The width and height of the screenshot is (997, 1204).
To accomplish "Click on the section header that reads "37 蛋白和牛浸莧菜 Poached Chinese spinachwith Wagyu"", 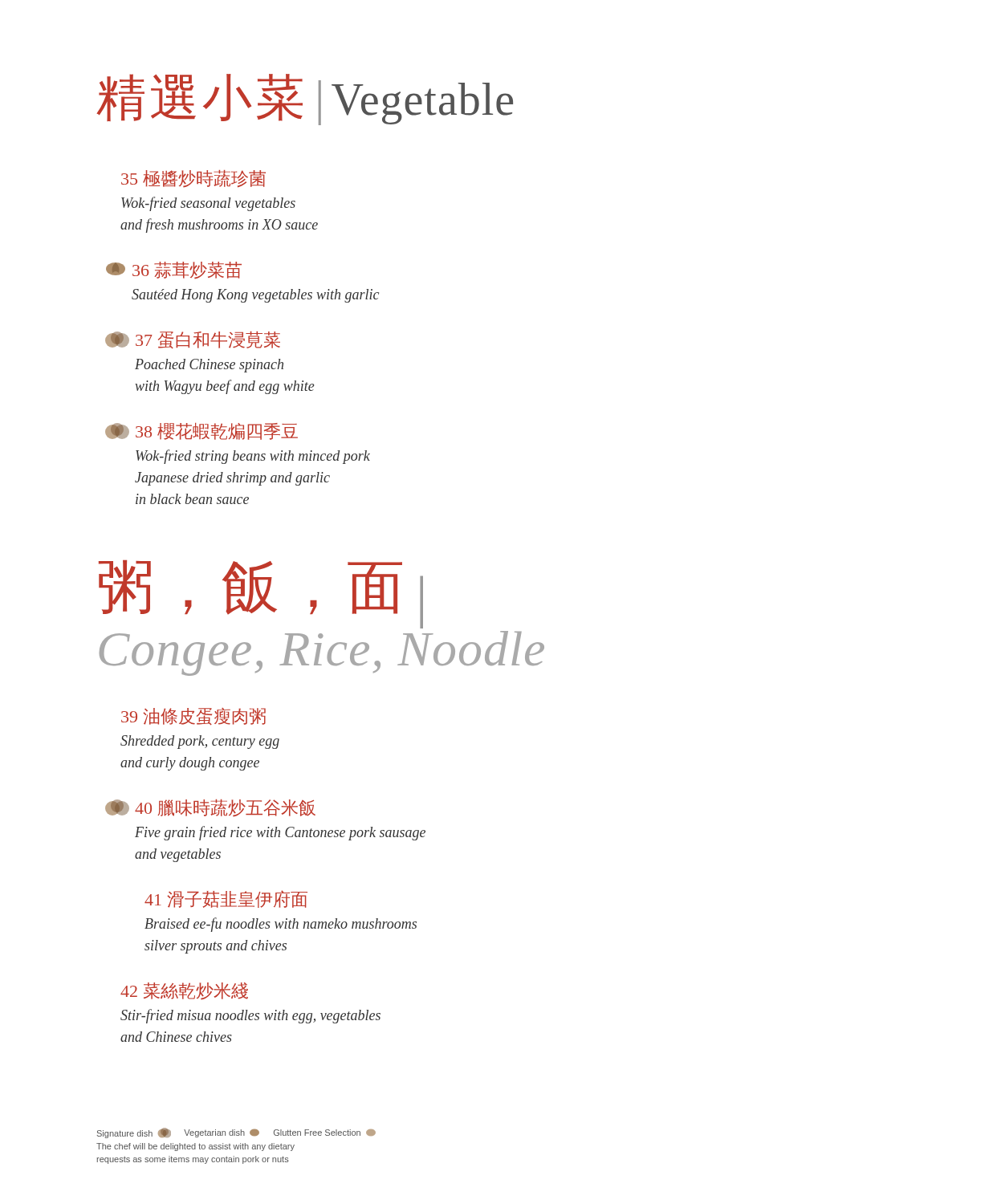I will point(193,340).
